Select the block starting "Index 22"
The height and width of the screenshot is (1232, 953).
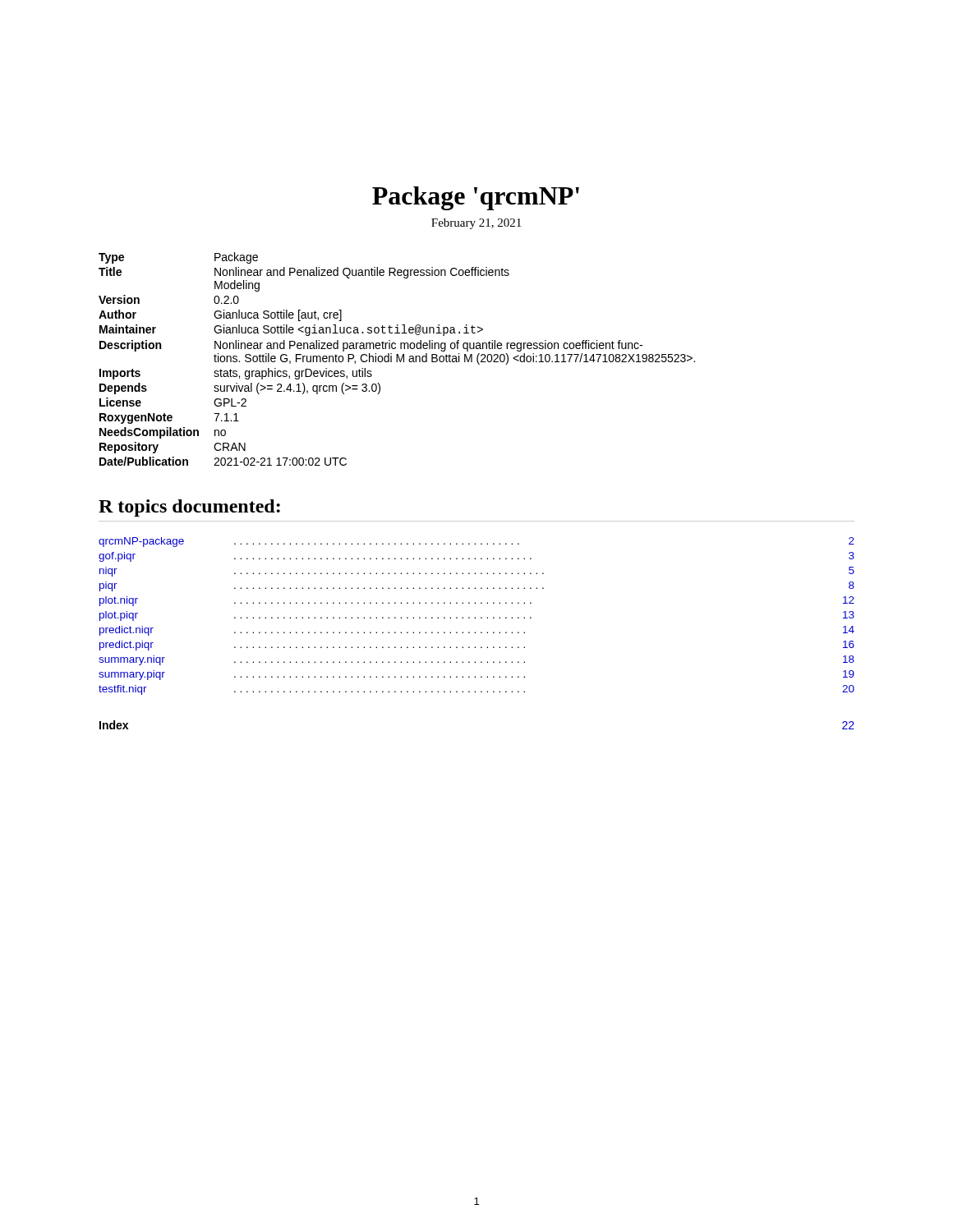click(x=112, y=724)
